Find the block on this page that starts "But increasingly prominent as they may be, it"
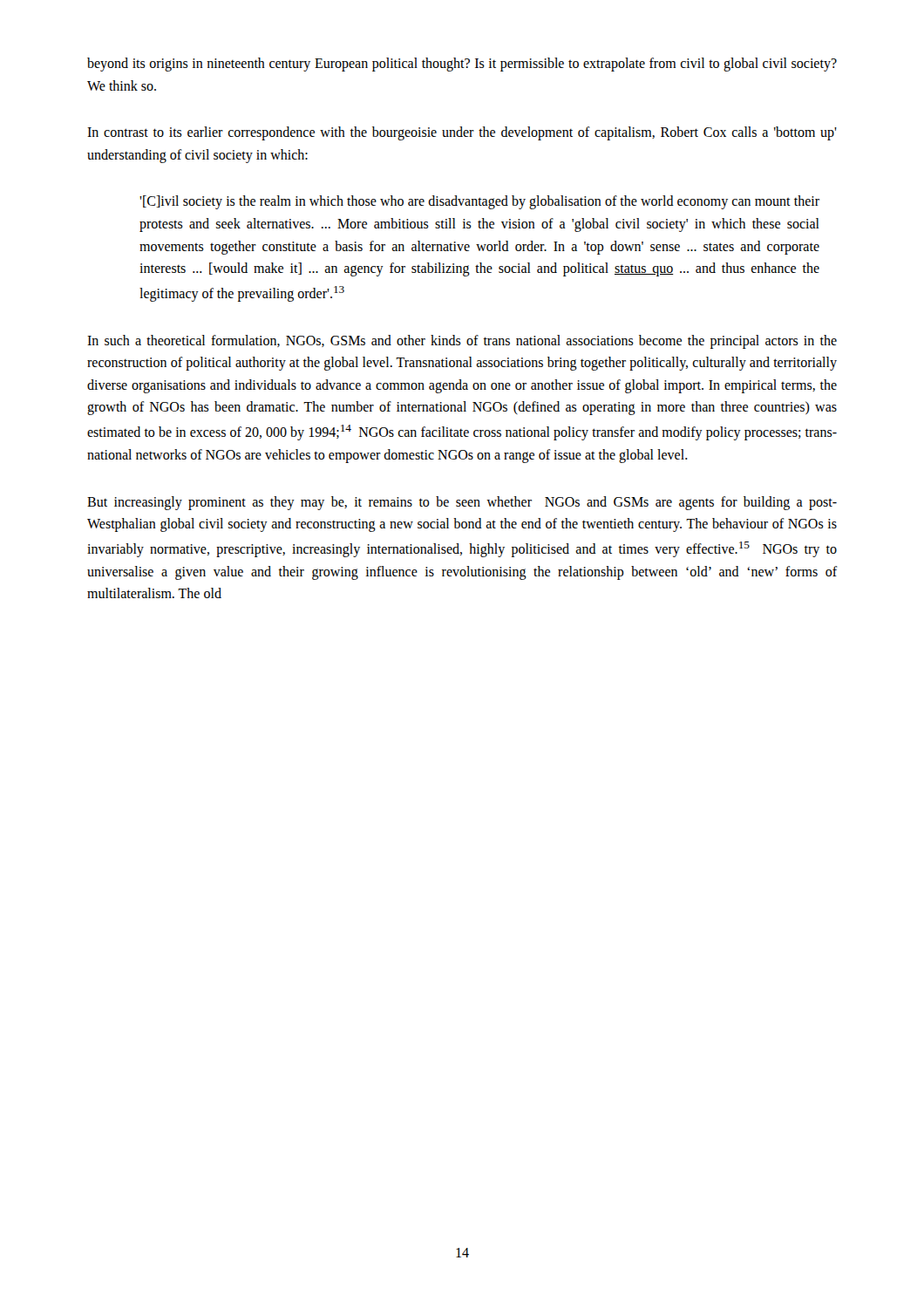The width and height of the screenshot is (924, 1308). (x=462, y=548)
